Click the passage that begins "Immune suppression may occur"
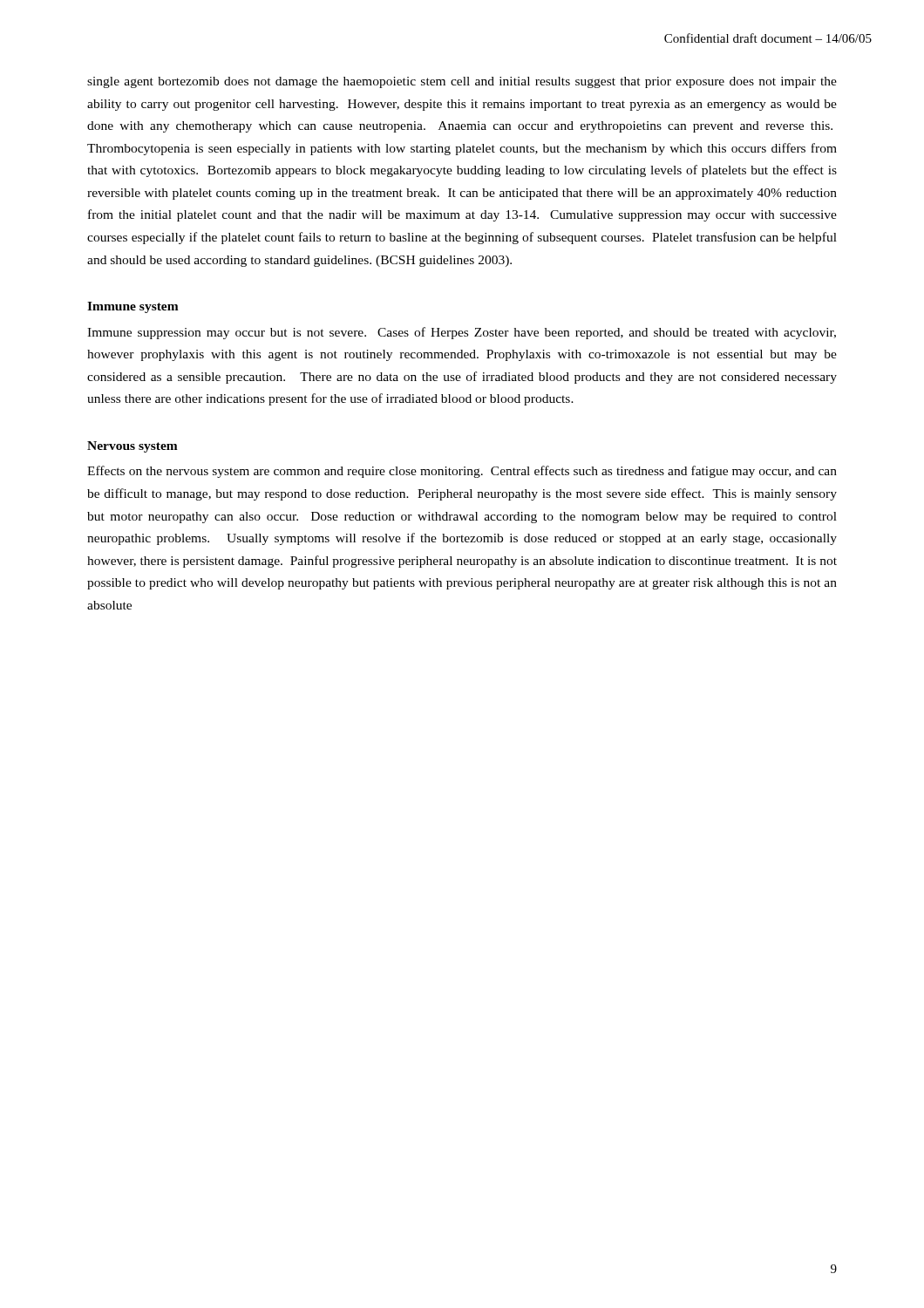The height and width of the screenshot is (1308, 924). [462, 365]
